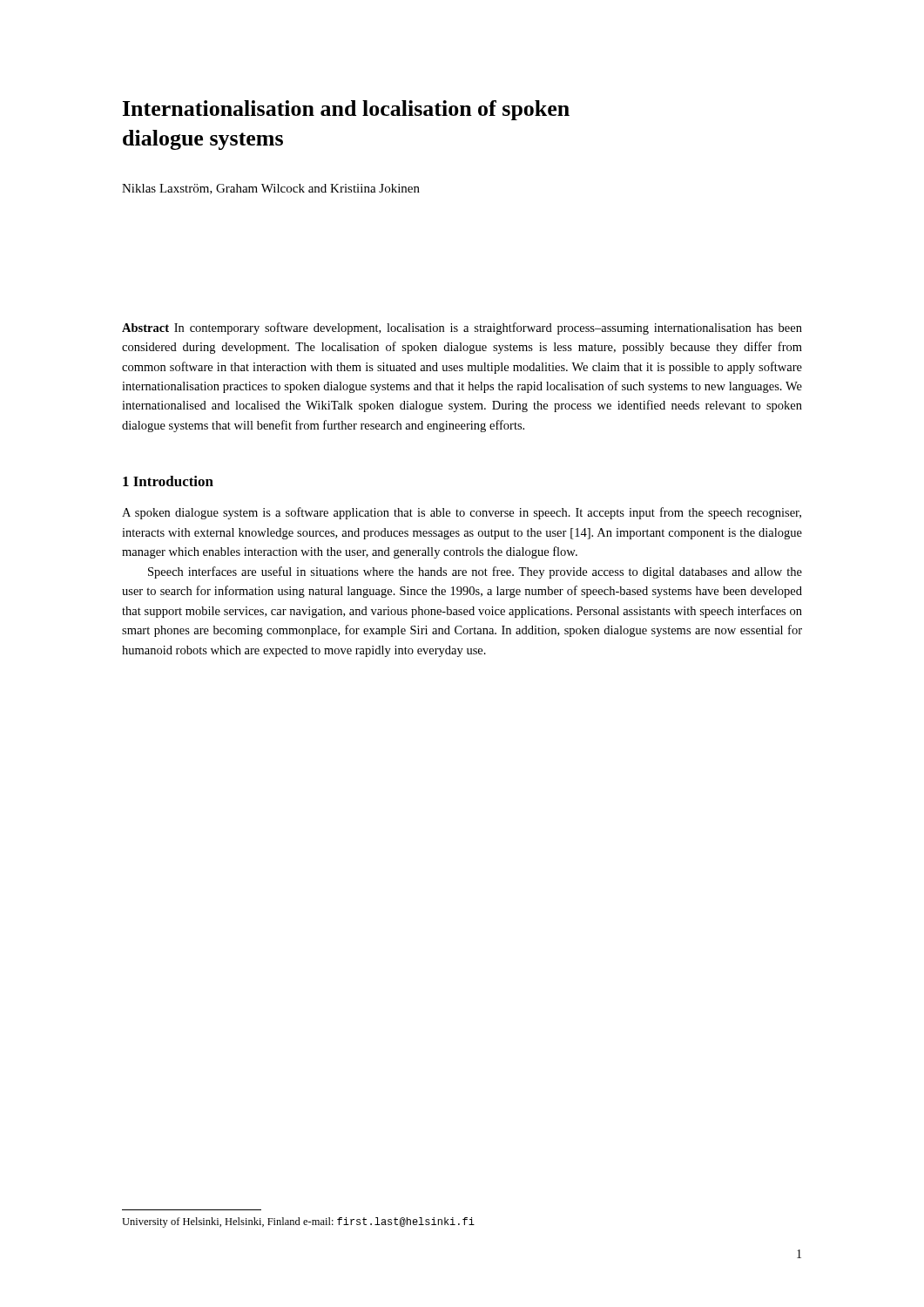The image size is (924, 1307).
Task: Select the title that reads "Internationalisation and localisation of spokendialogue systems"
Action: pos(462,124)
